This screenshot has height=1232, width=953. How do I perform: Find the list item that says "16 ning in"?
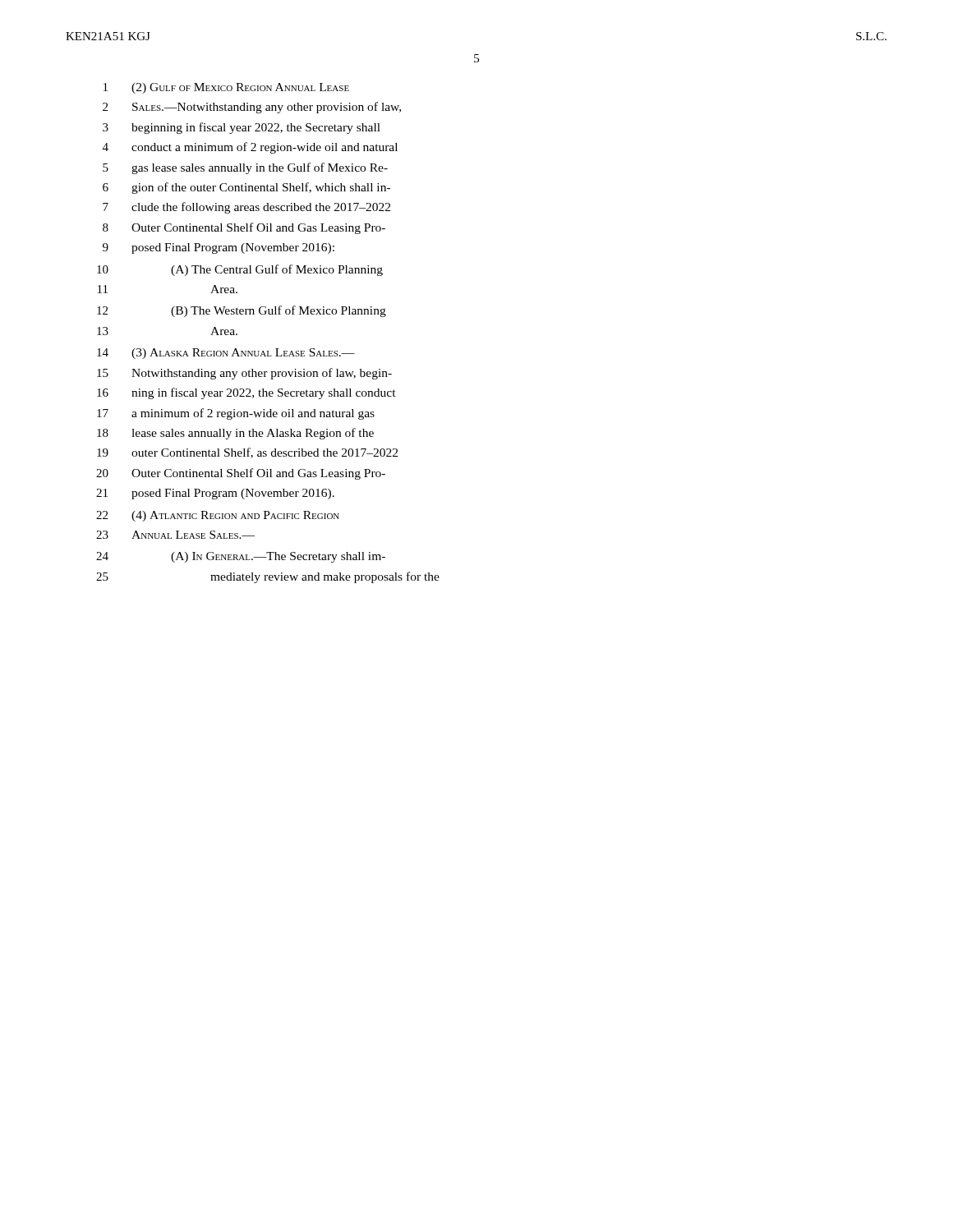point(246,393)
